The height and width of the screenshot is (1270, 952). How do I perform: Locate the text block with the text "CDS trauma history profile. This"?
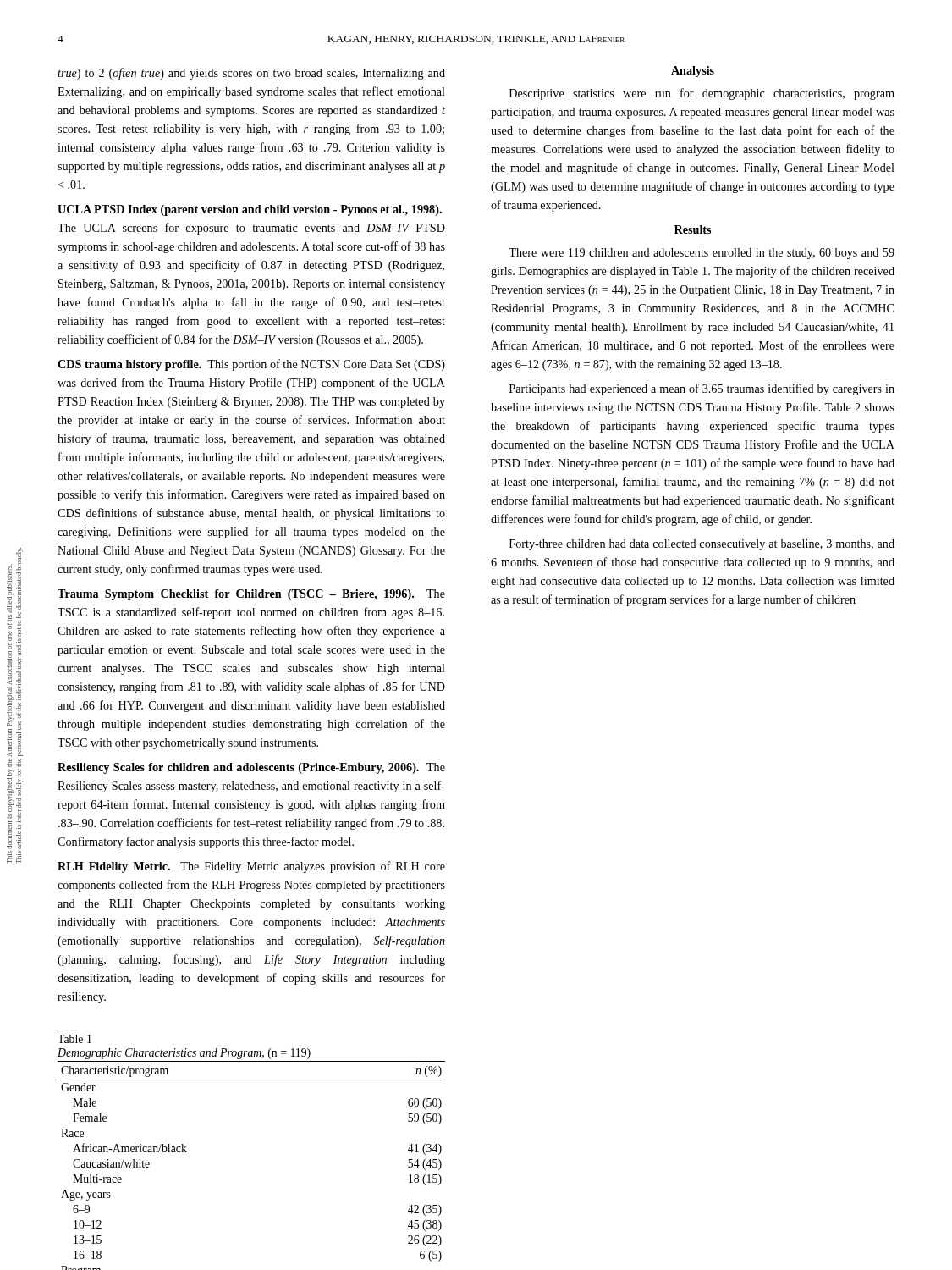251,466
